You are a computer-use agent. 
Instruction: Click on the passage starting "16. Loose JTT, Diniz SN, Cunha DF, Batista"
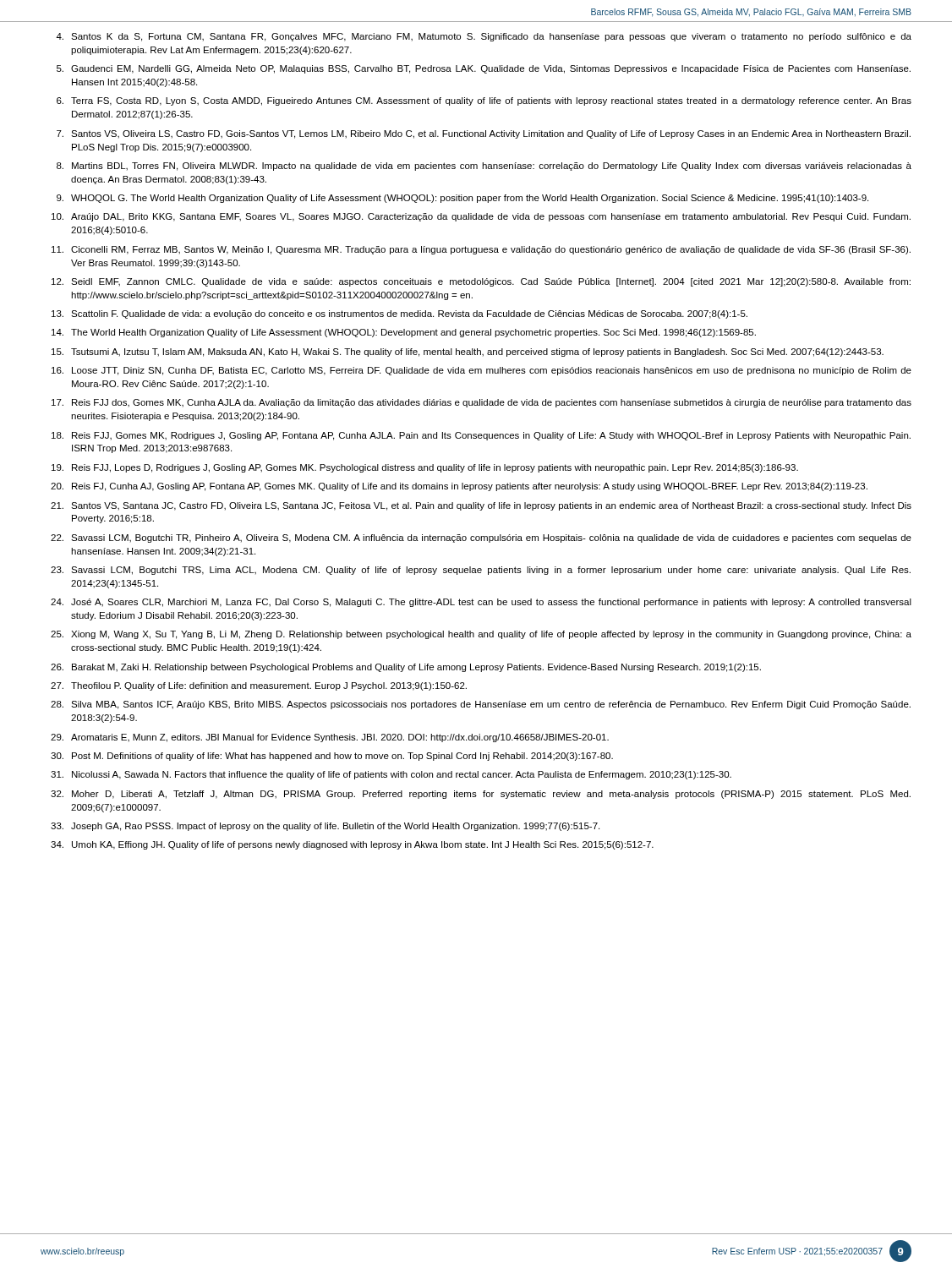476,378
